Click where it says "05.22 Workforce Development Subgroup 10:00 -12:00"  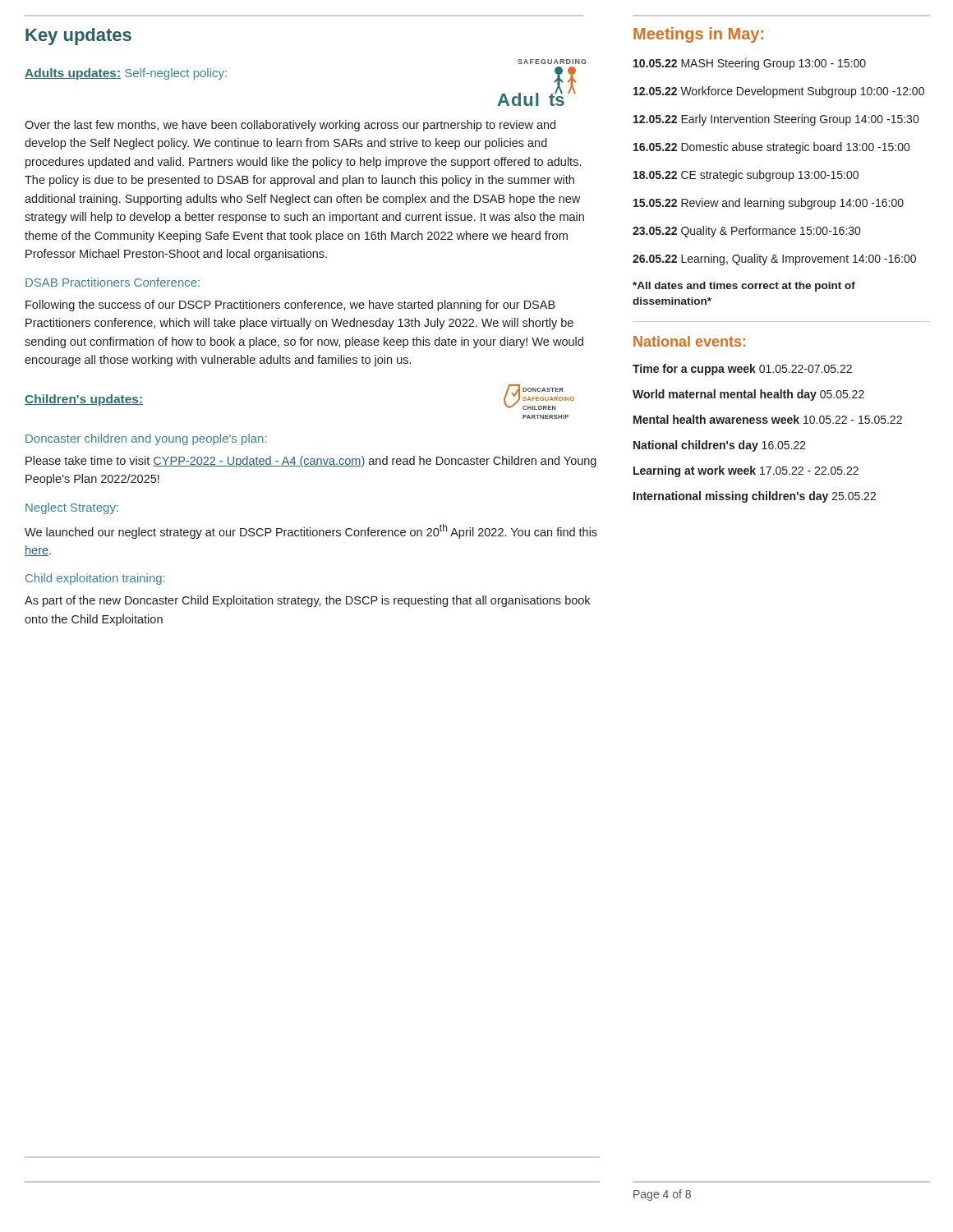click(x=781, y=92)
